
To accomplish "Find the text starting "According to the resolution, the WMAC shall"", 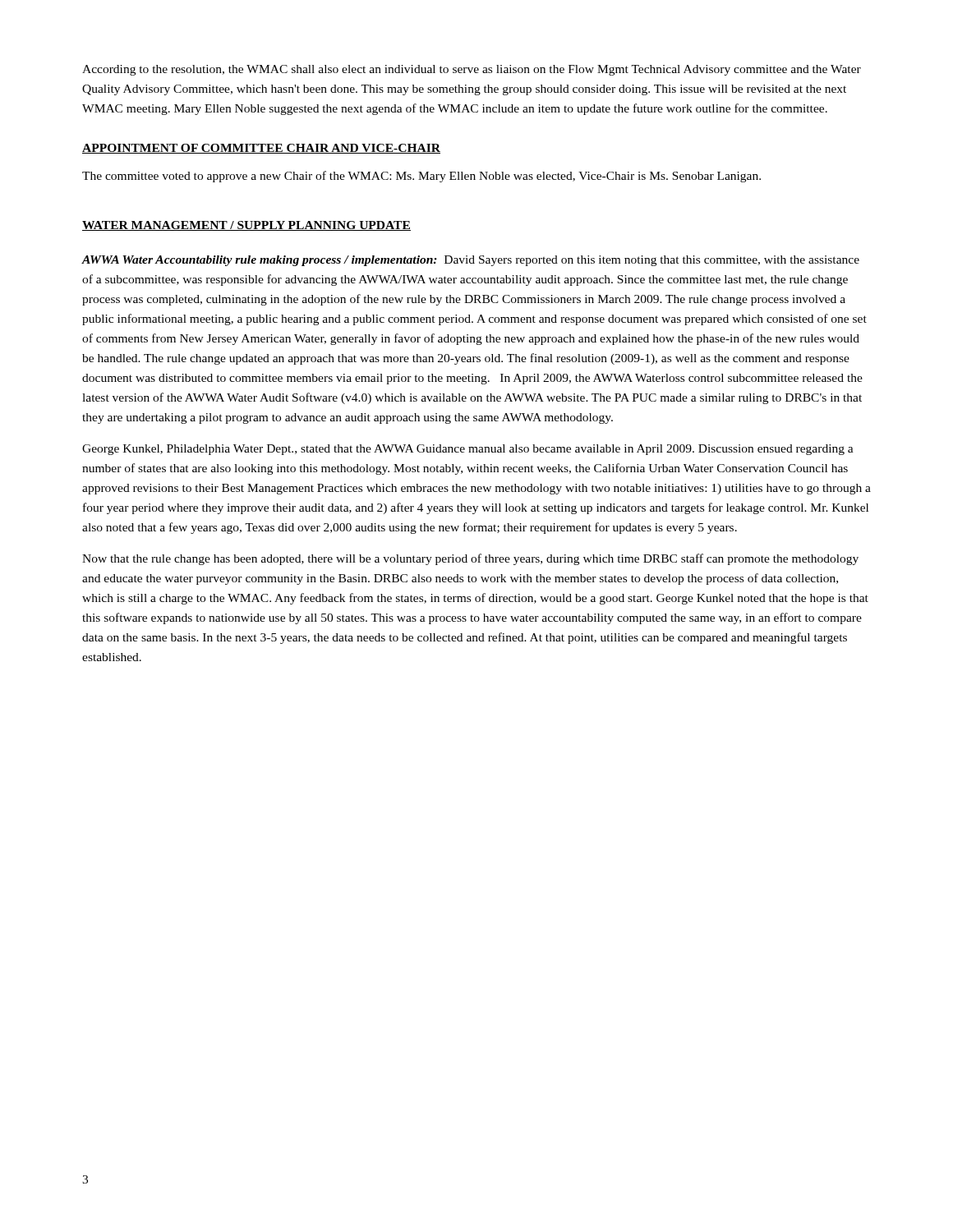I will pyautogui.click(x=471, y=88).
